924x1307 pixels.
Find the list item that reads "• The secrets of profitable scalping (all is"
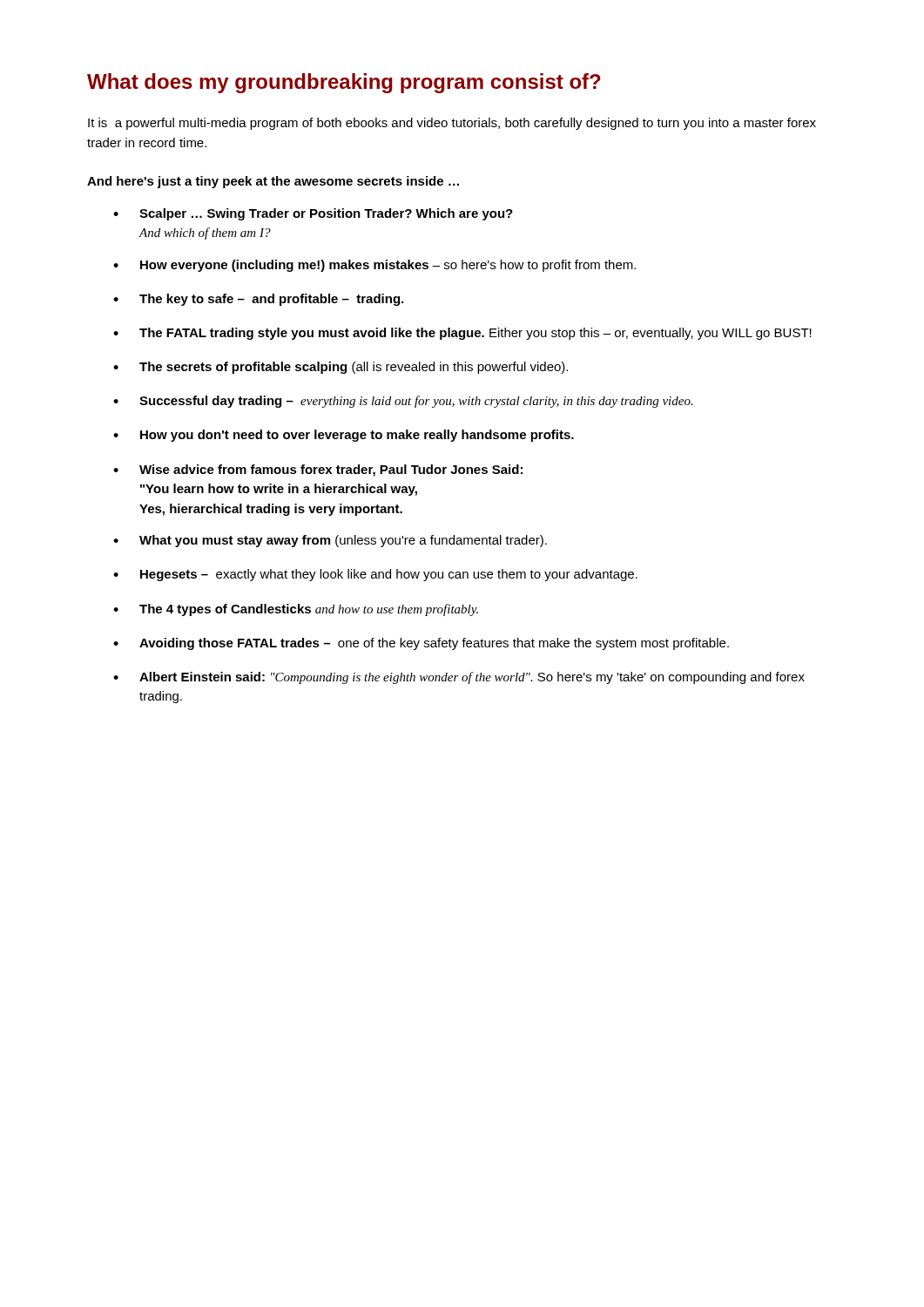(x=475, y=368)
